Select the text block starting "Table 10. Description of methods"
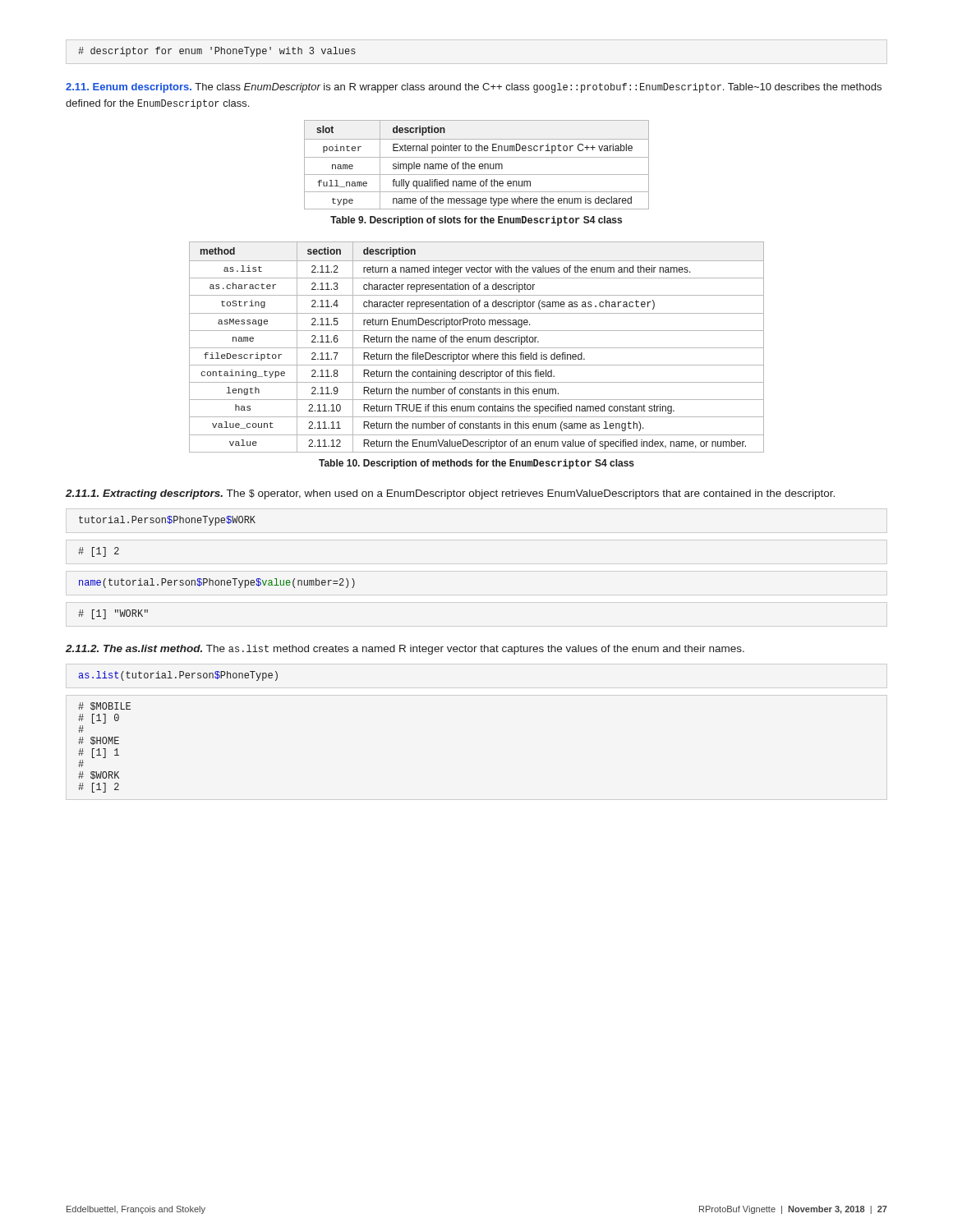The image size is (953, 1232). click(x=476, y=464)
